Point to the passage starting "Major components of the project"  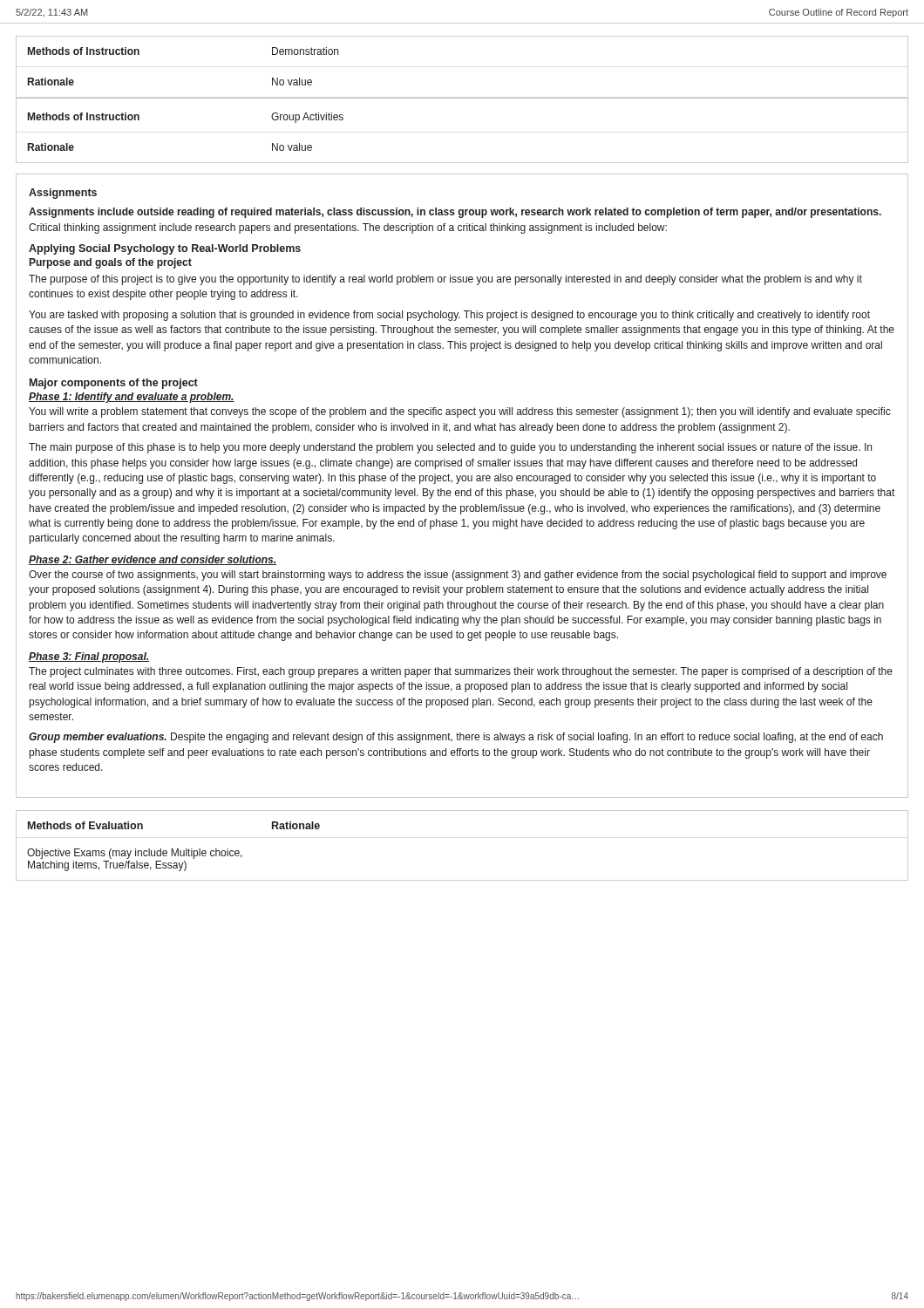[x=113, y=383]
